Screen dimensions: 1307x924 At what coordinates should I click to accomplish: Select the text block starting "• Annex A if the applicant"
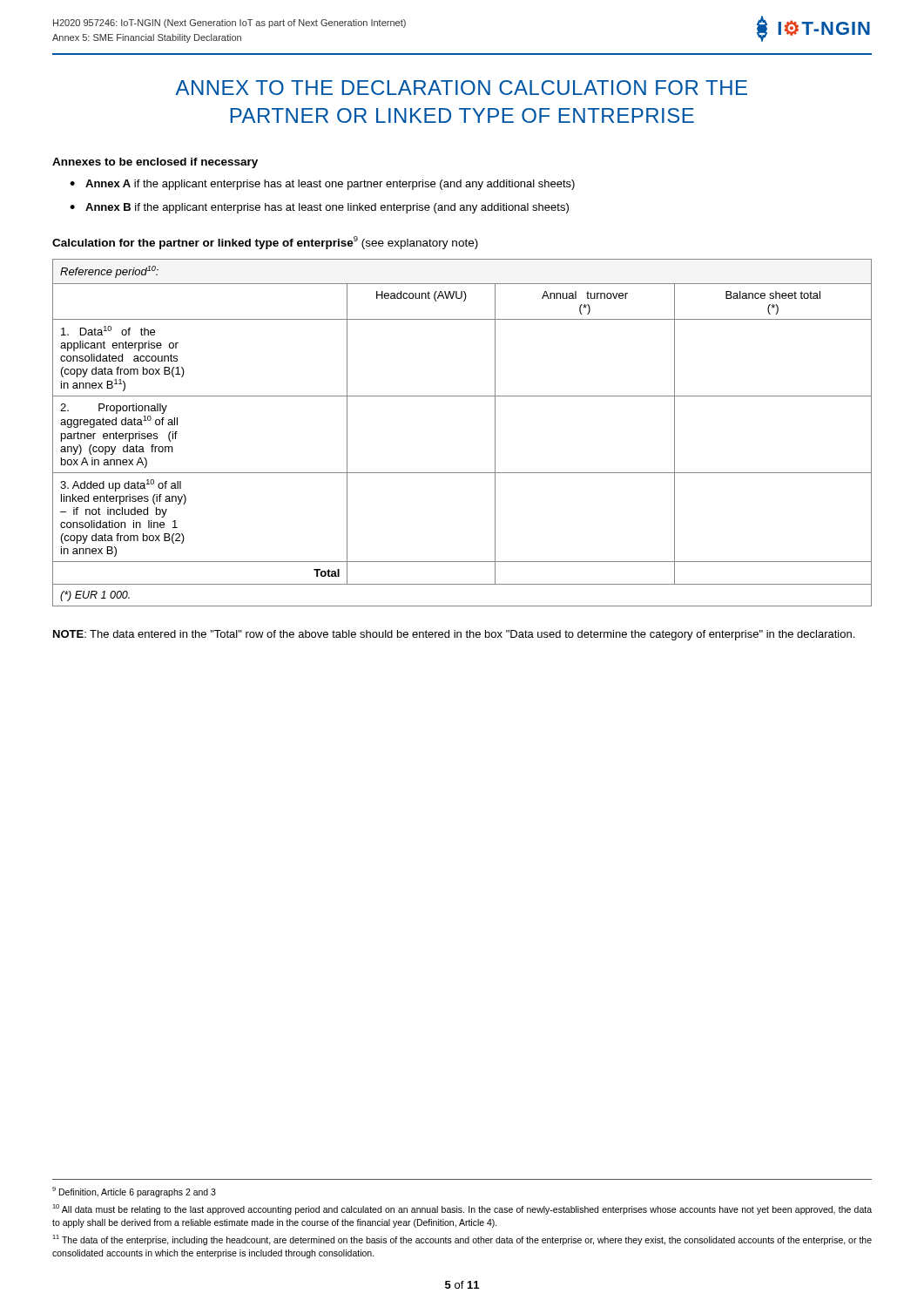pos(471,184)
